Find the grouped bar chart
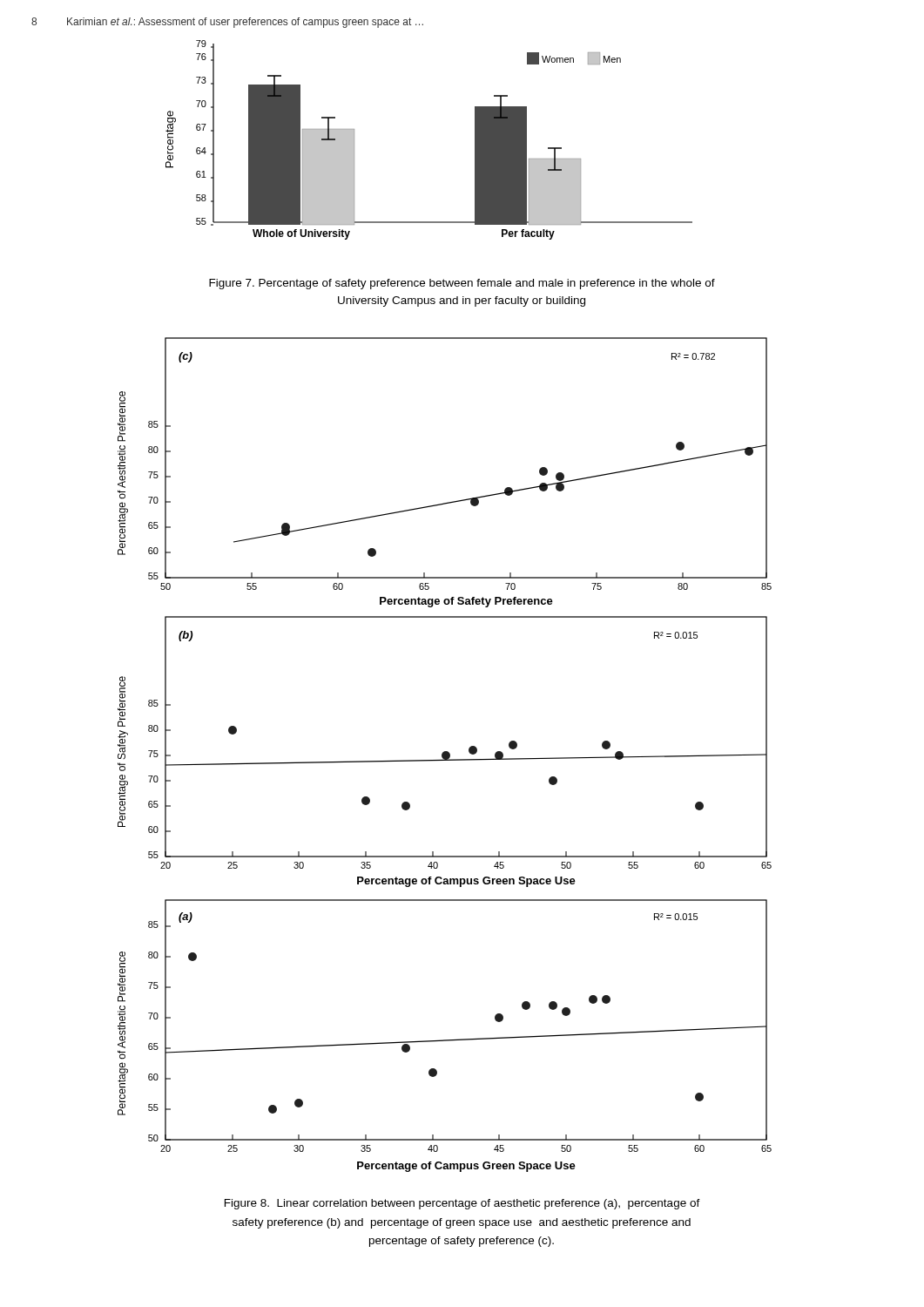 point(444,150)
